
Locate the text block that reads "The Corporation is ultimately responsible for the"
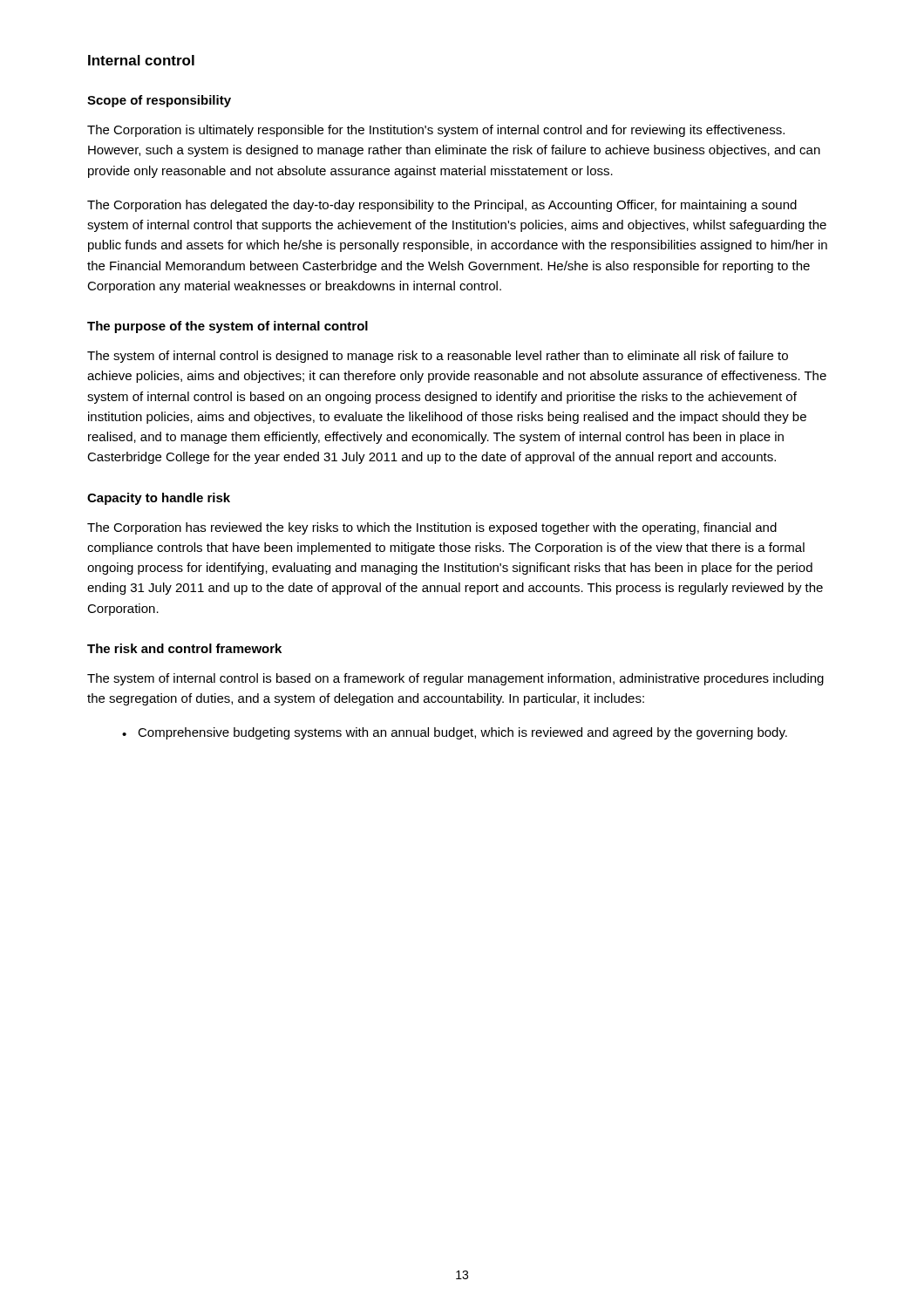click(454, 150)
